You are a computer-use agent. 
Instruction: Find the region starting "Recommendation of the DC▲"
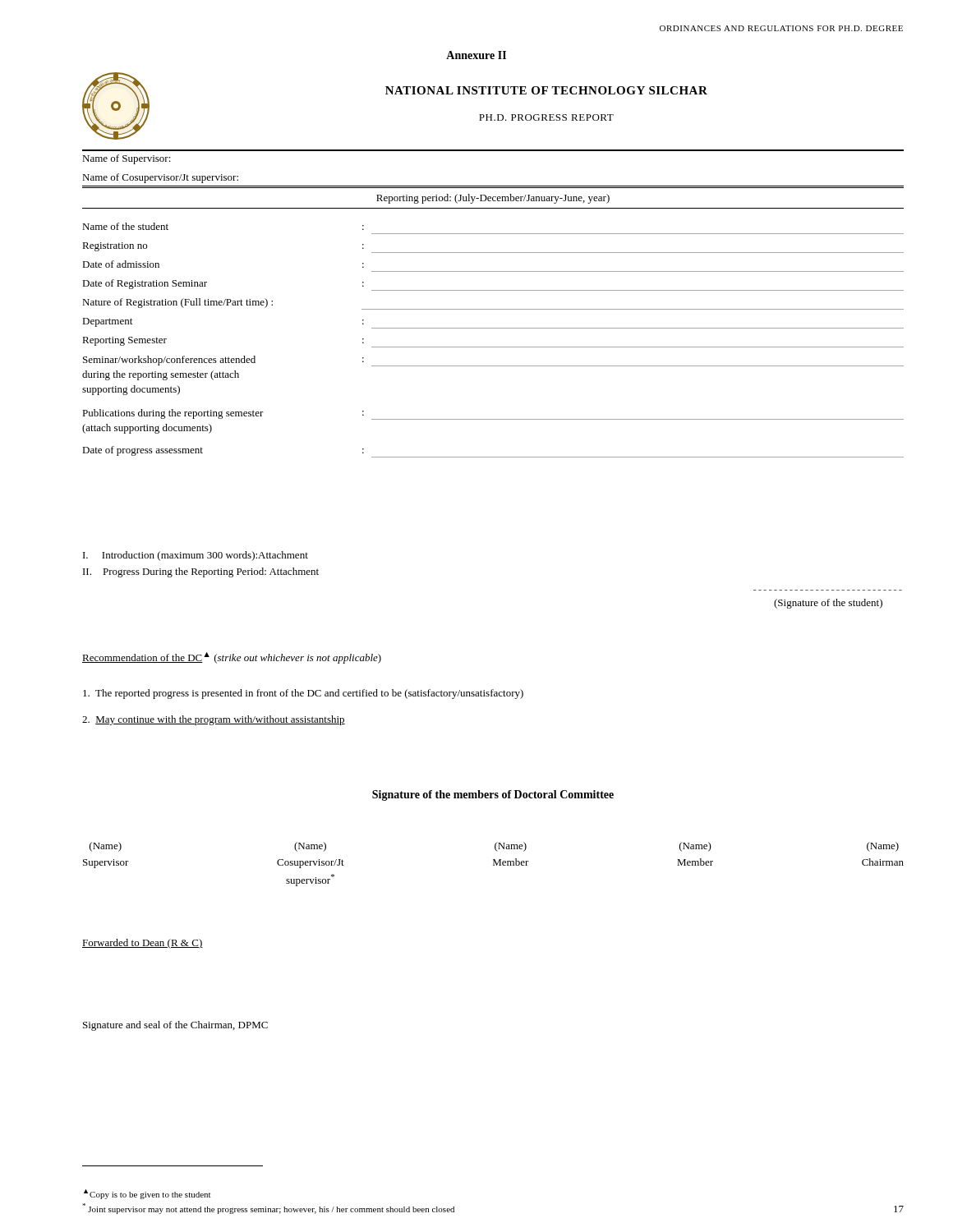pyautogui.click(x=232, y=656)
